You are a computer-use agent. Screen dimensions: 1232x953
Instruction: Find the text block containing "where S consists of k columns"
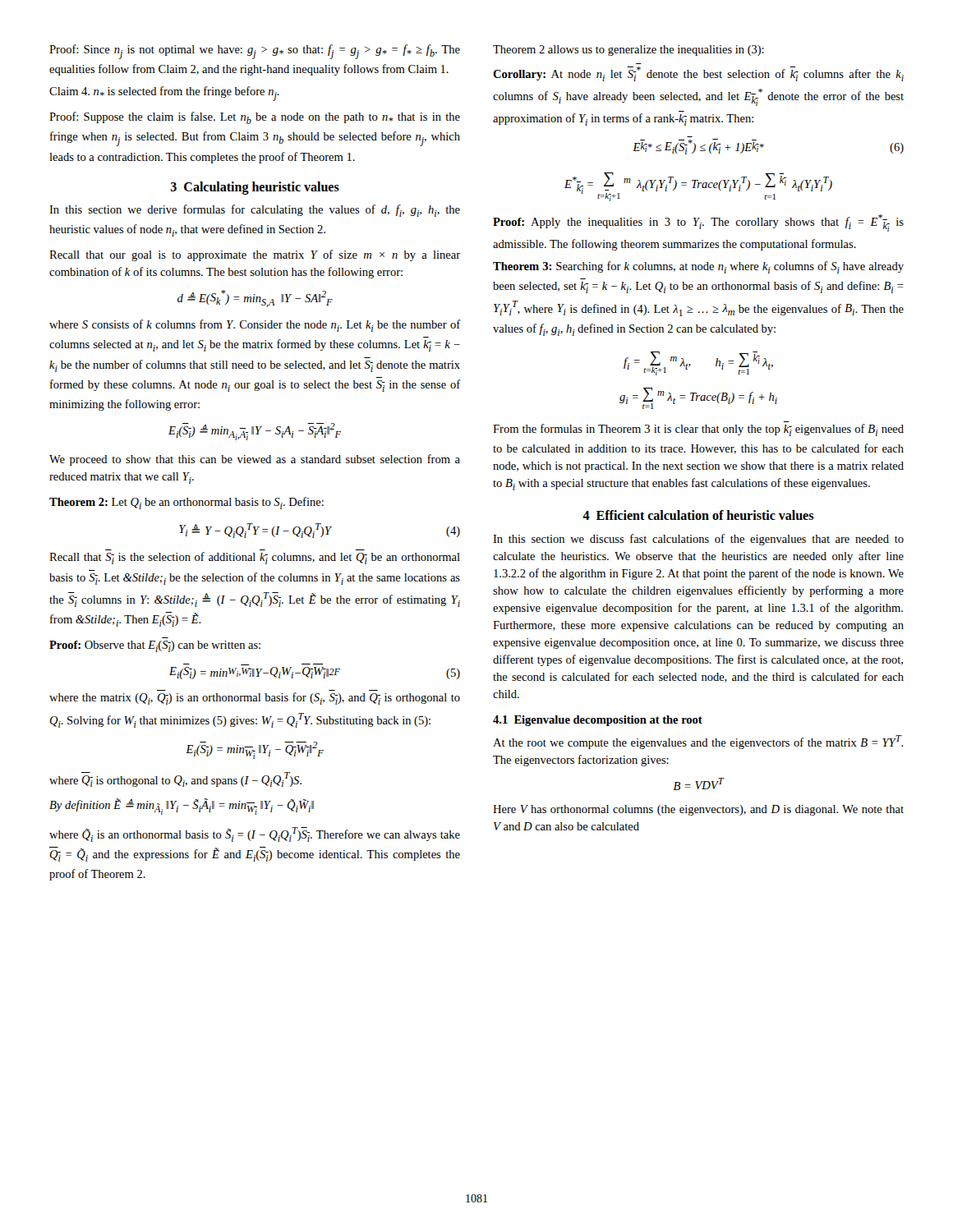click(x=255, y=365)
